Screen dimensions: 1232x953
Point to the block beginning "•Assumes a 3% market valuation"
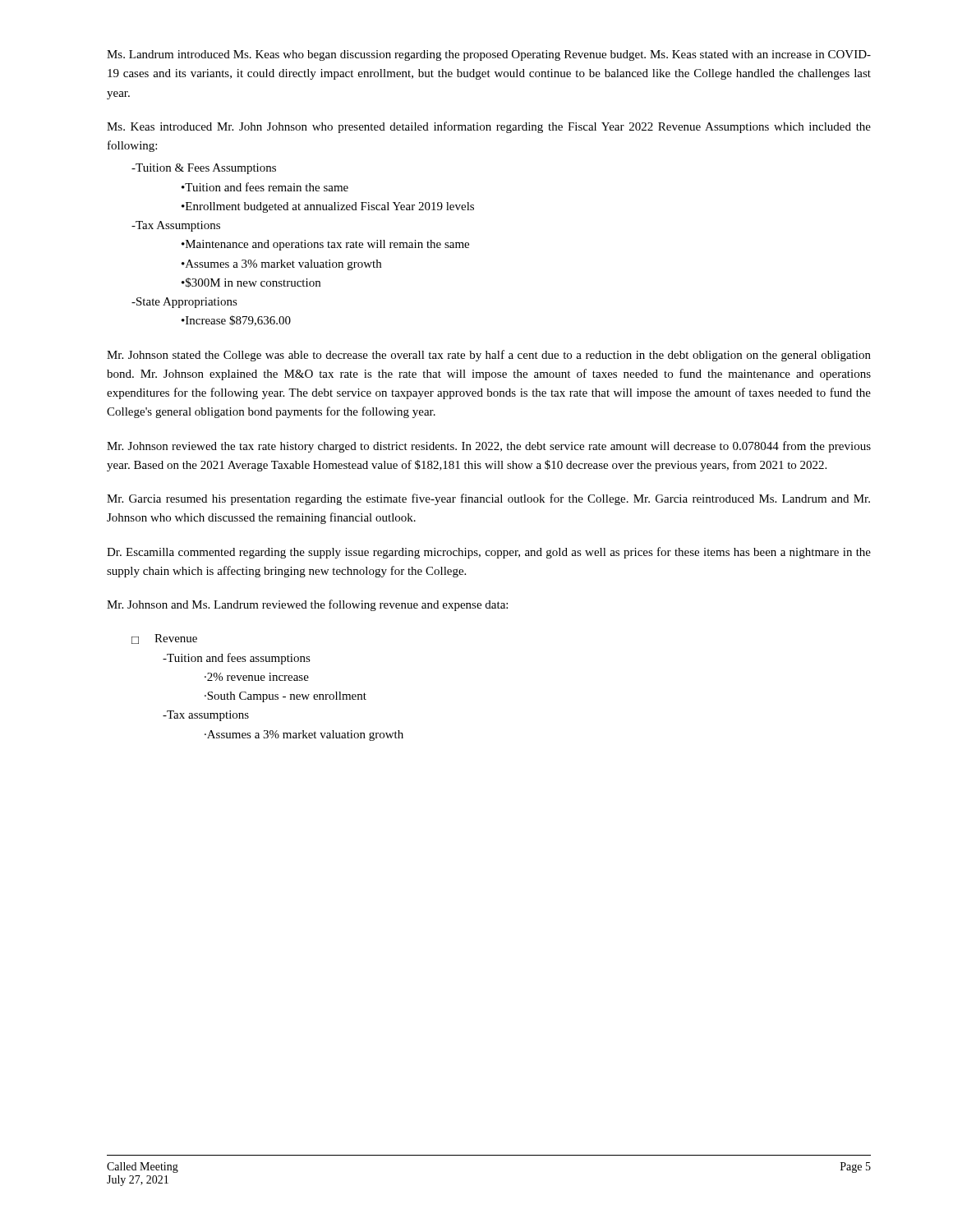click(x=281, y=263)
